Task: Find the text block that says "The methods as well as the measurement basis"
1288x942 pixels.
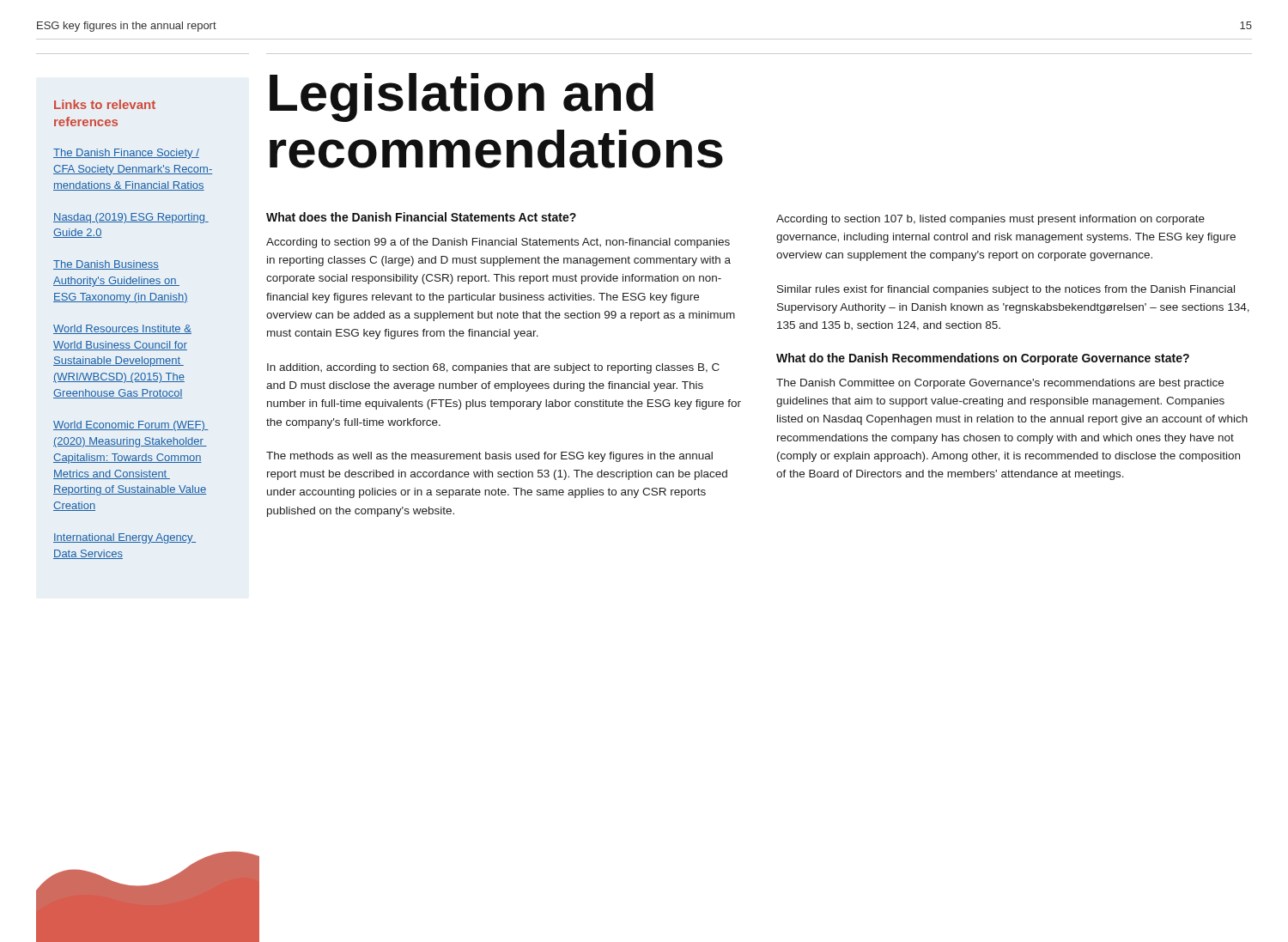Action: [x=497, y=483]
